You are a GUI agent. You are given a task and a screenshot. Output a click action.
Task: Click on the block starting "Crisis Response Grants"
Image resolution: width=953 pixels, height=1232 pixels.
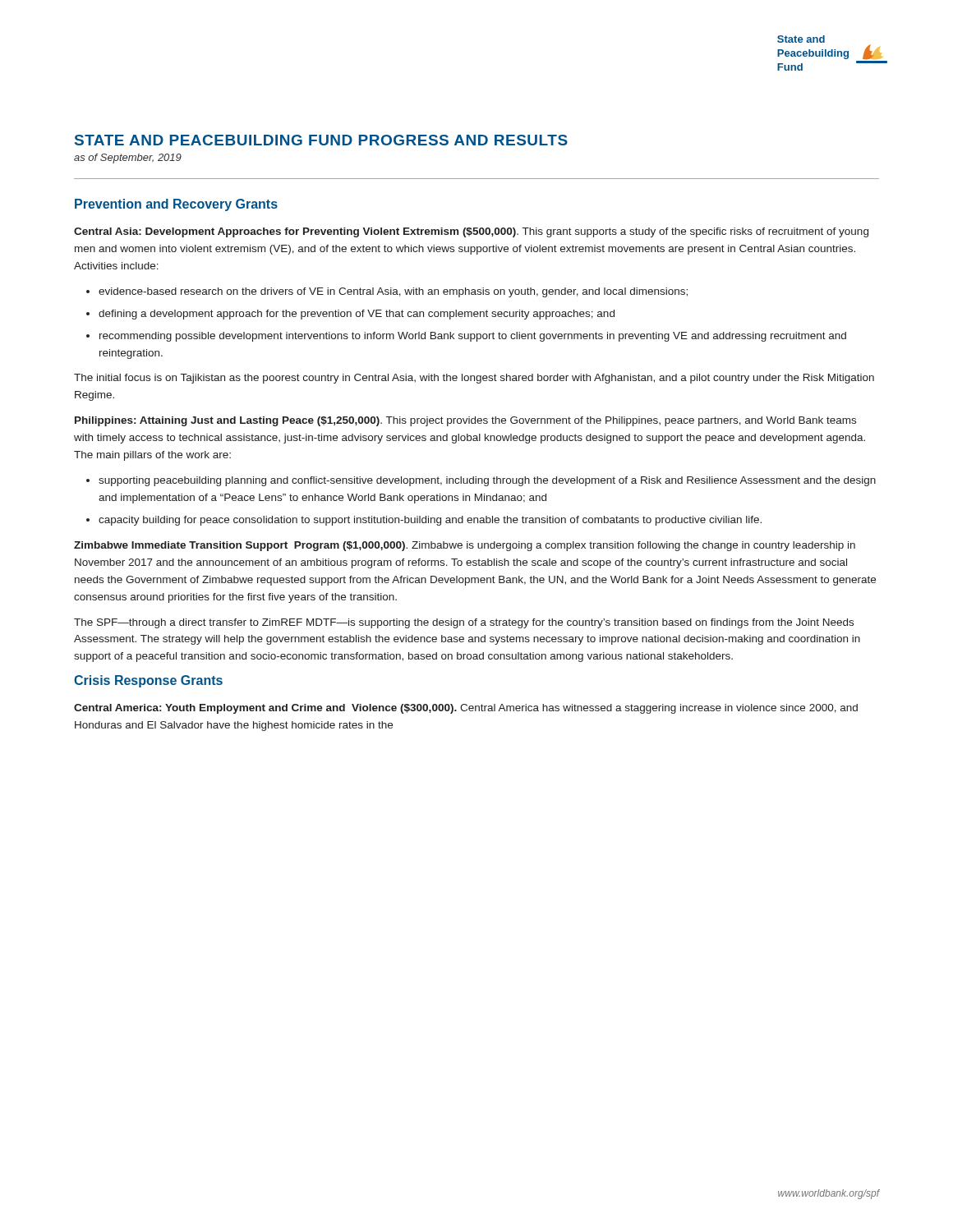click(x=148, y=681)
